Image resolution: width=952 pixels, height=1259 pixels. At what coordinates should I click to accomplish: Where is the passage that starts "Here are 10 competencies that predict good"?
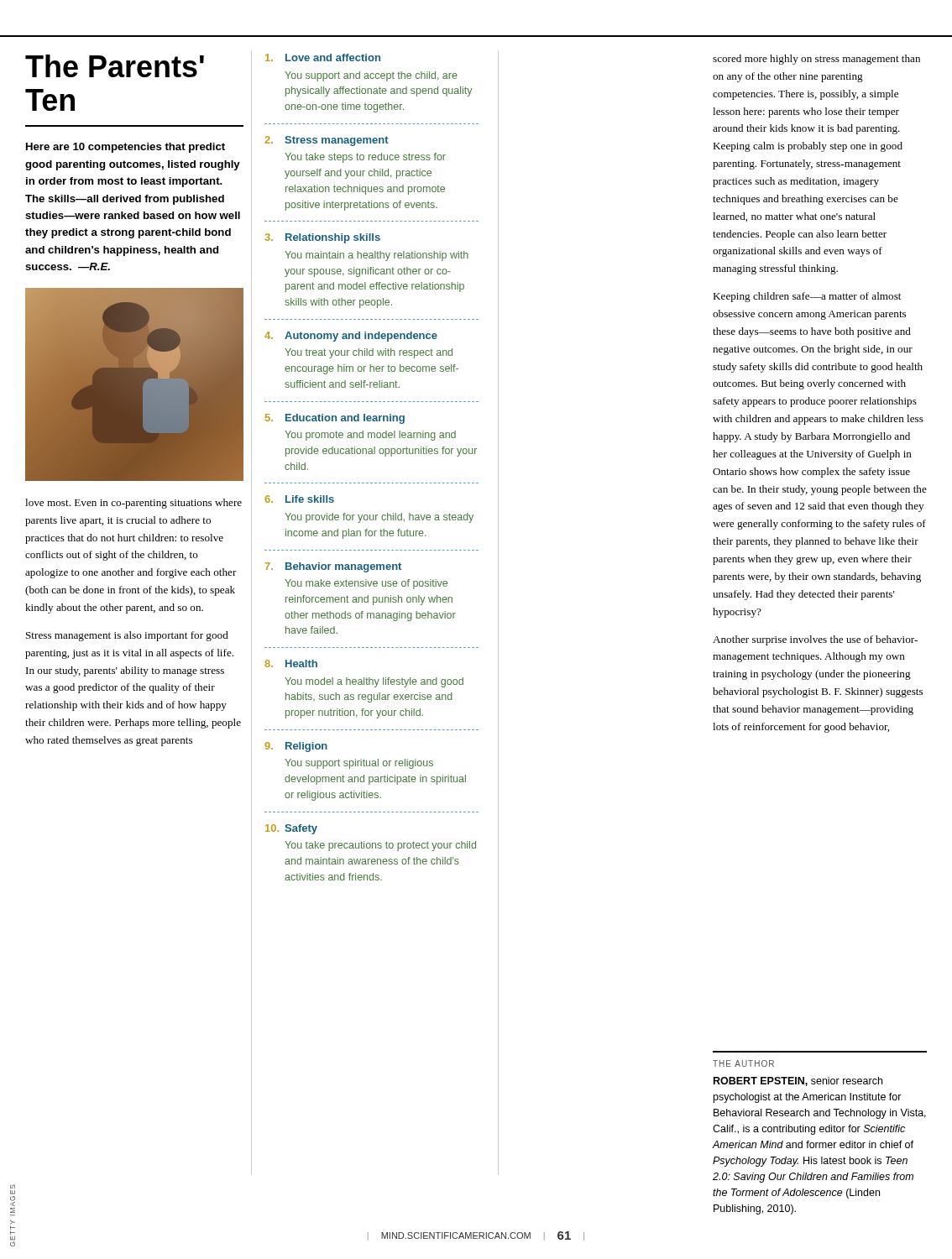pos(133,207)
